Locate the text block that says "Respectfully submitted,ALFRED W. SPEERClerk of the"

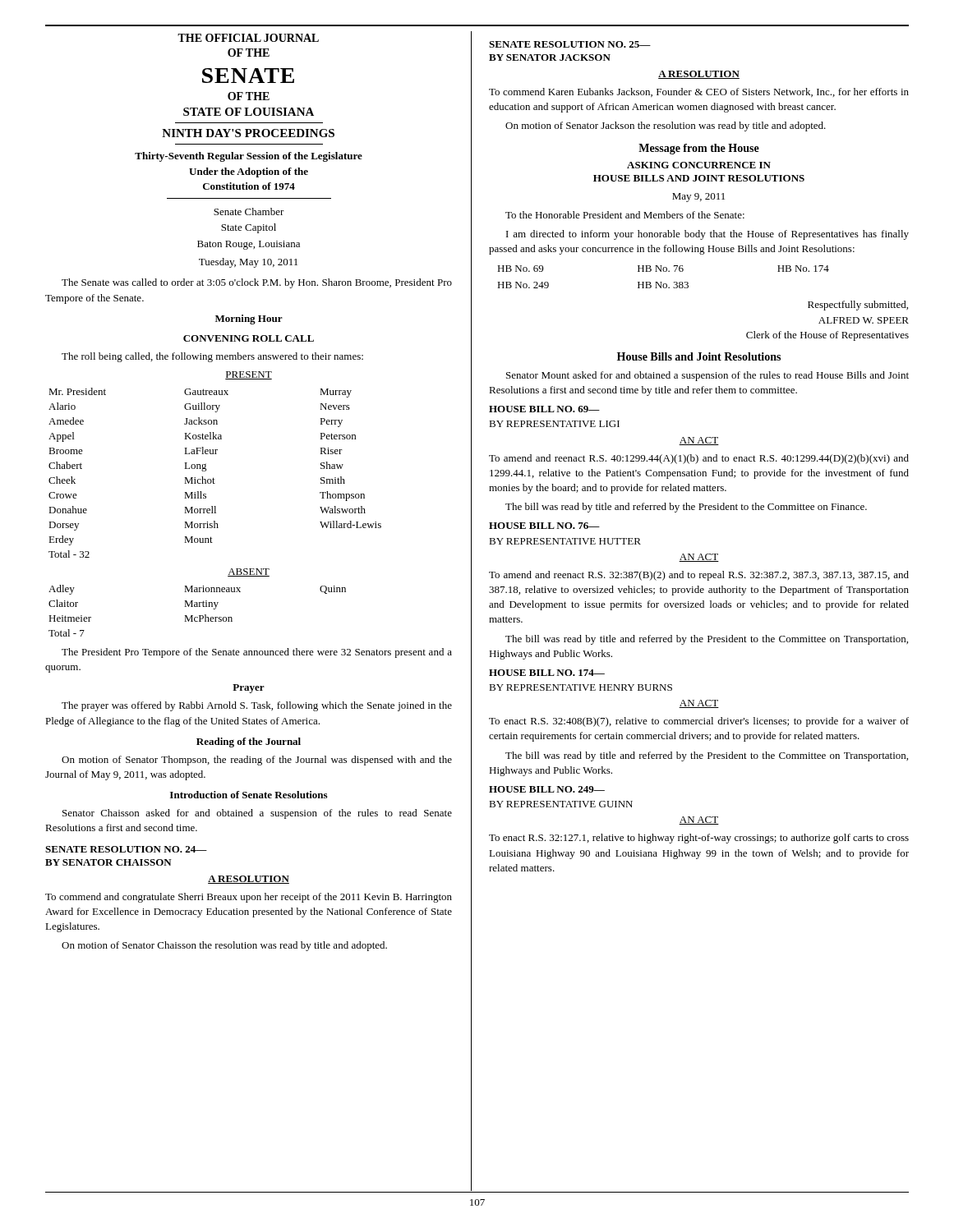(858, 306)
